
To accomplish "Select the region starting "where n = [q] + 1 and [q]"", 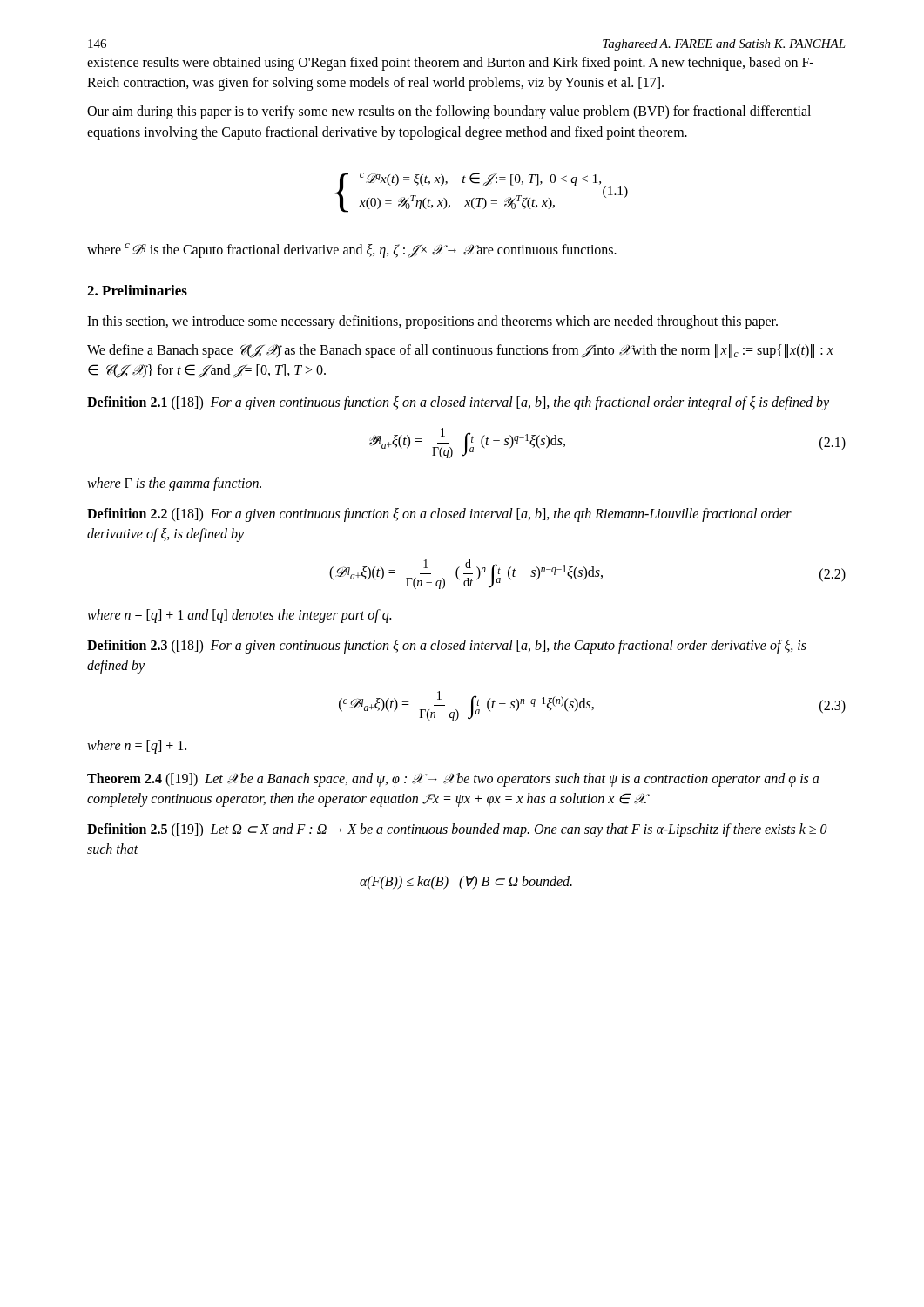I will tap(240, 614).
